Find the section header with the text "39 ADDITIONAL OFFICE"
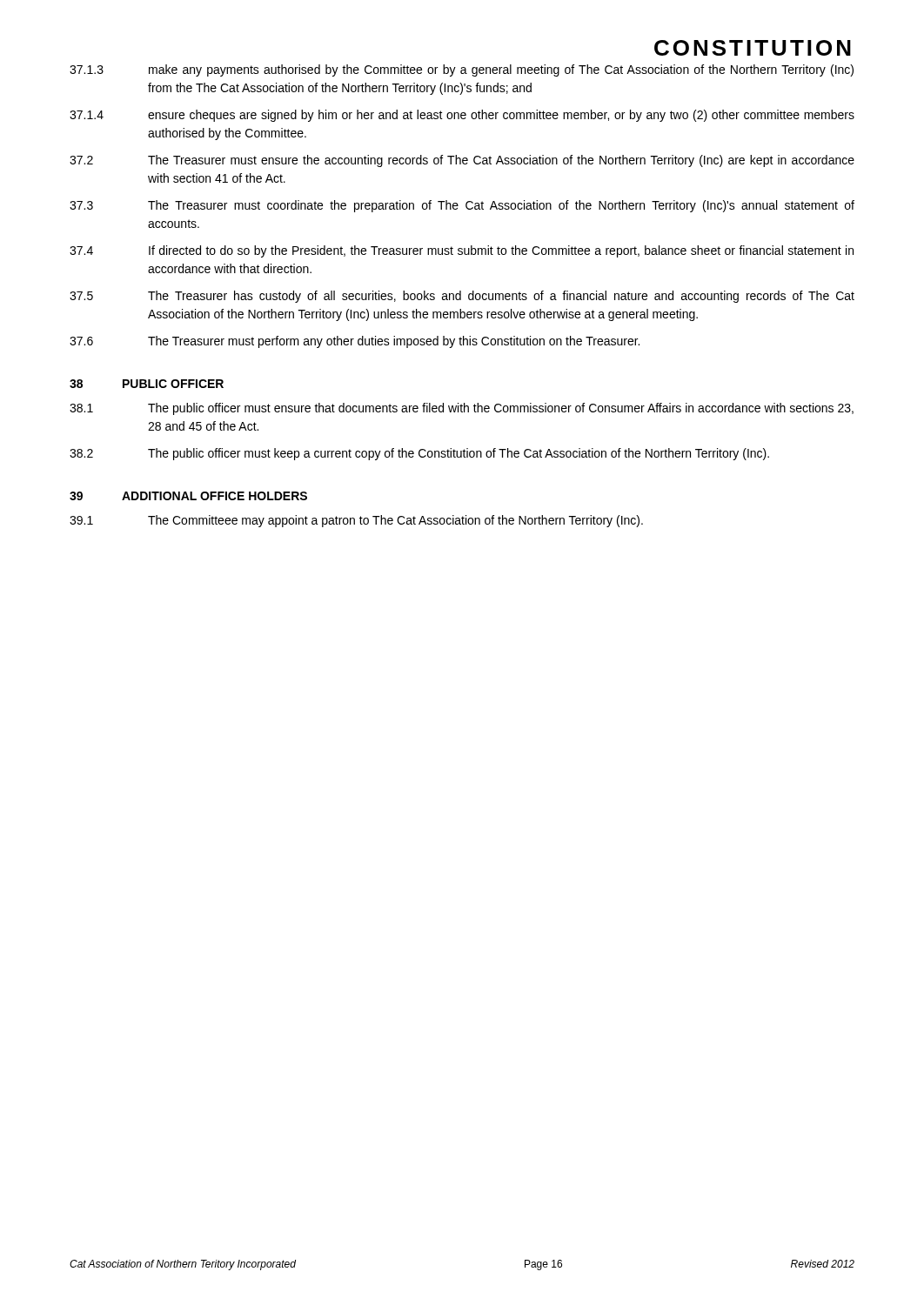The height and width of the screenshot is (1305, 924). [189, 496]
